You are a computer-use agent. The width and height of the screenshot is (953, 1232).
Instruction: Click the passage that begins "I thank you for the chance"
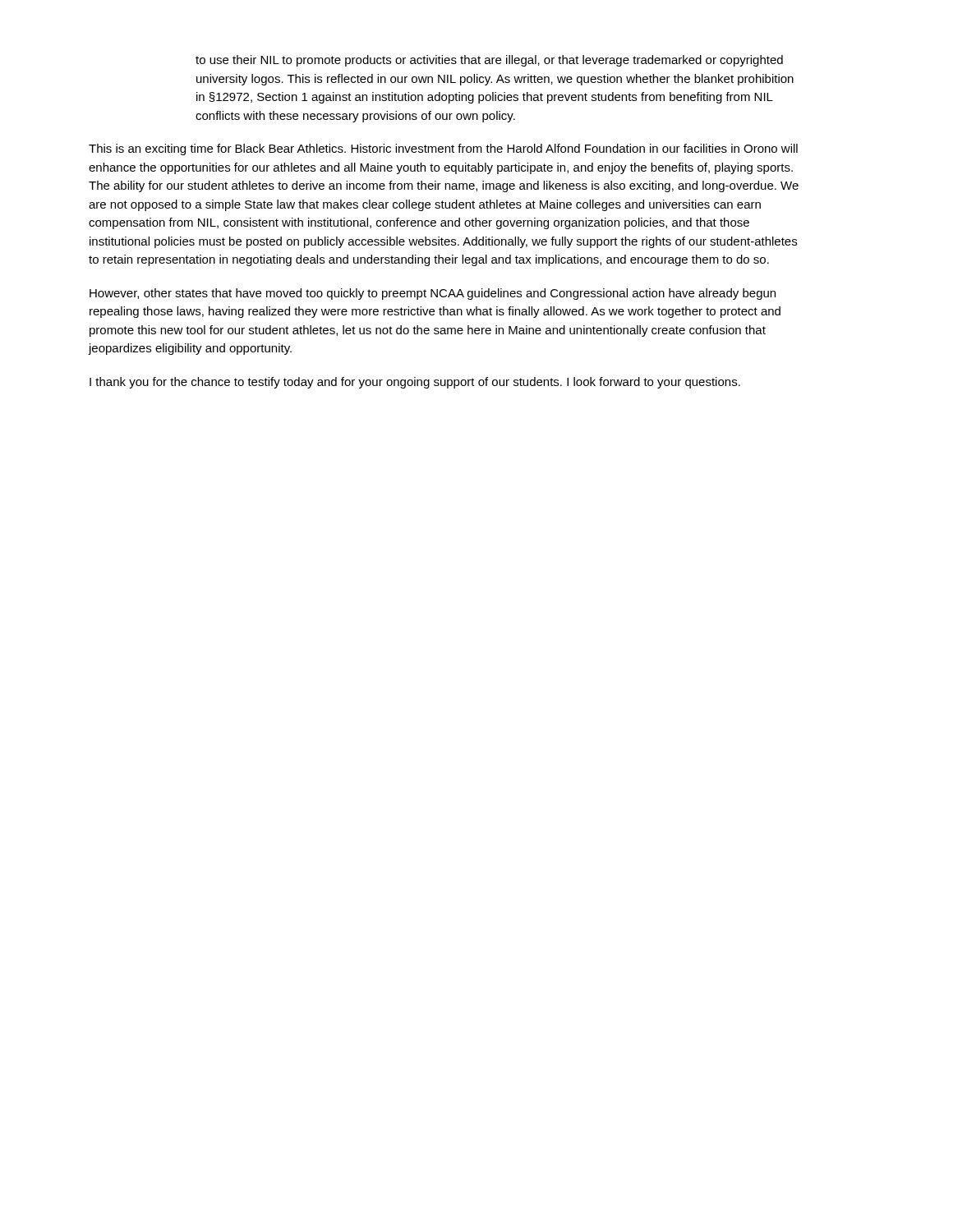tap(415, 381)
